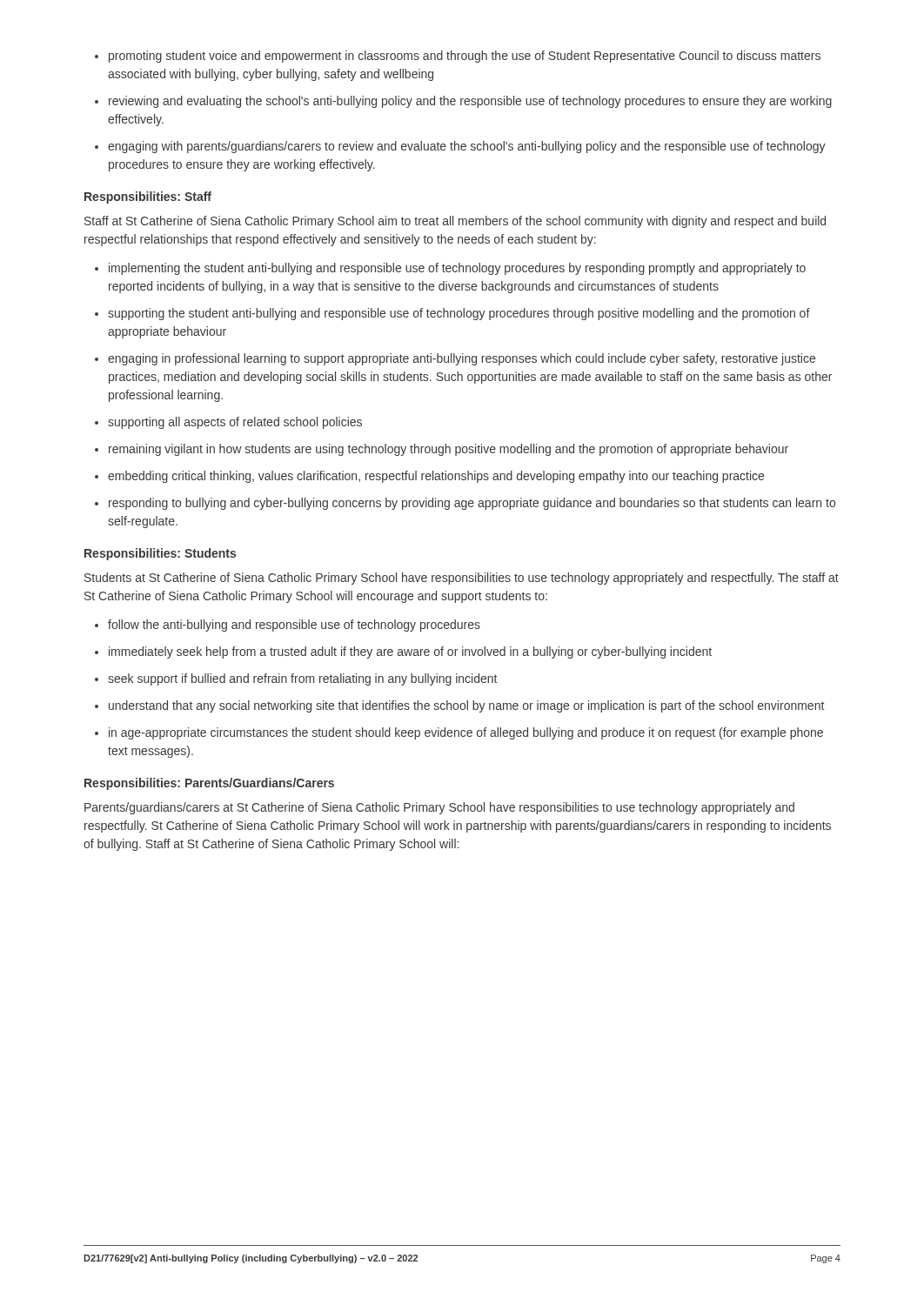Click on the section header containing "Responsibilities: Parents/Guardians/Carers"

coord(209,783)
